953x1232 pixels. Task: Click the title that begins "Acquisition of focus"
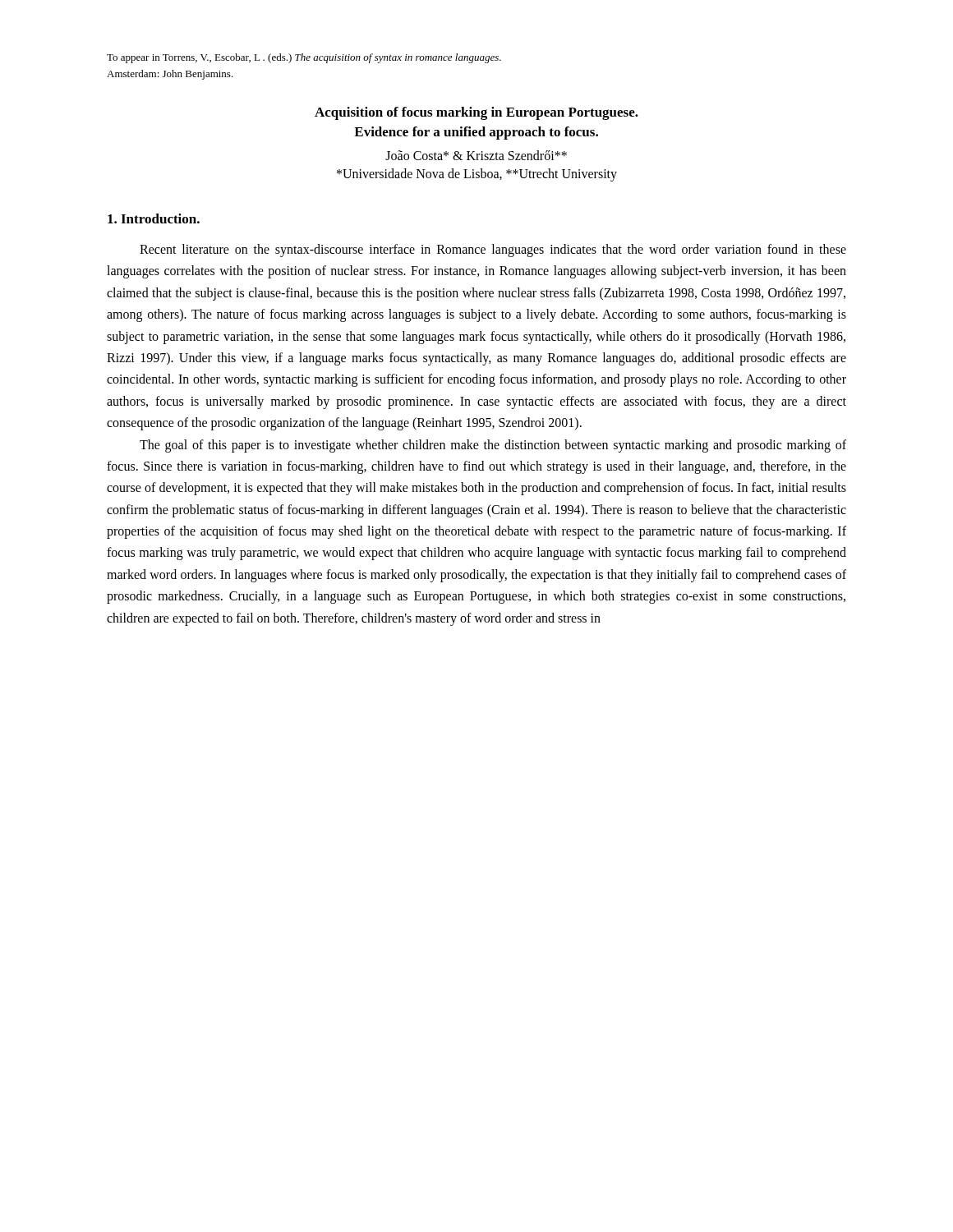(476, 143)
